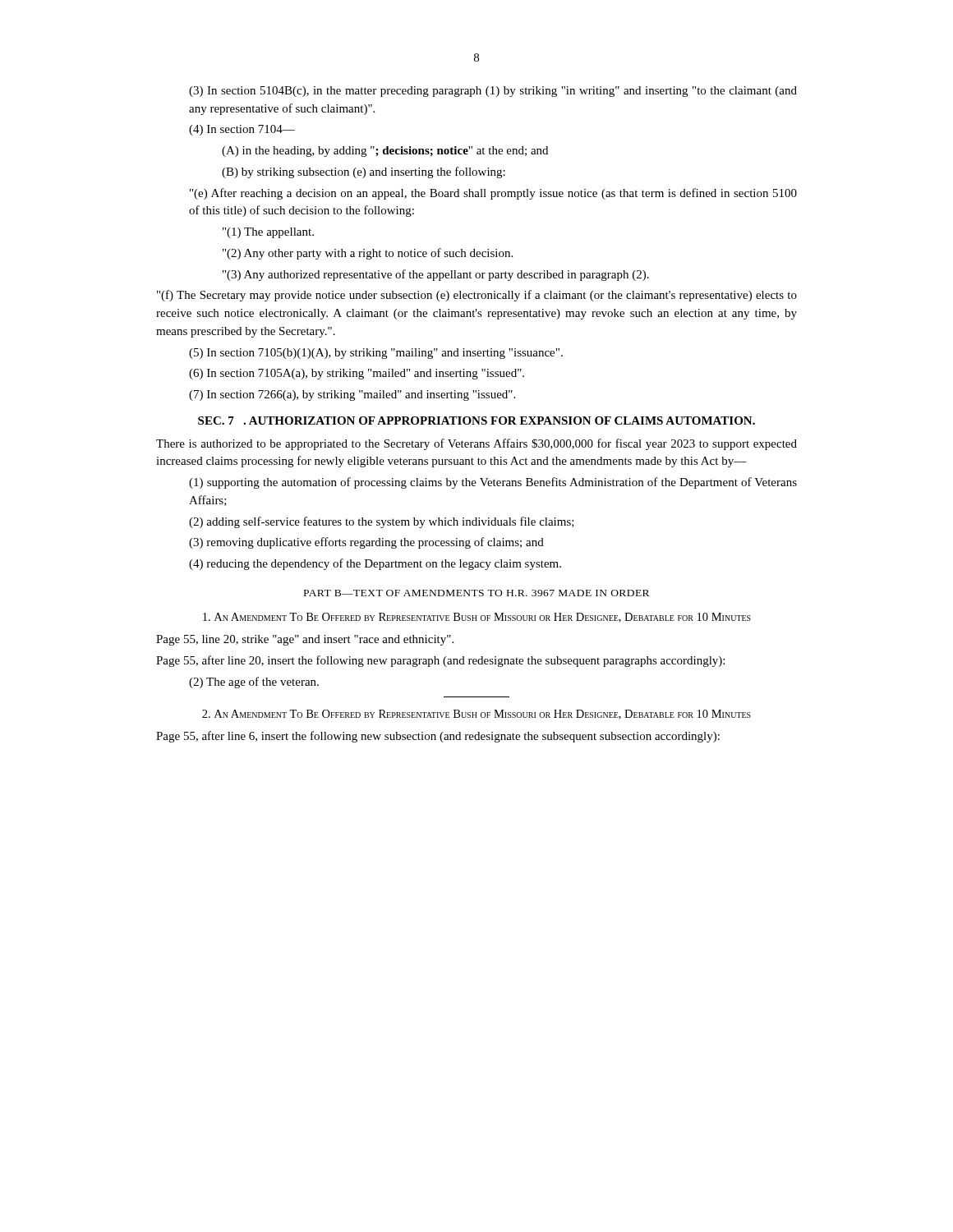Find the block on this page that starts "(3) In section"
The width and height of the screenshot is (953, 1232).
pos(493,100)
